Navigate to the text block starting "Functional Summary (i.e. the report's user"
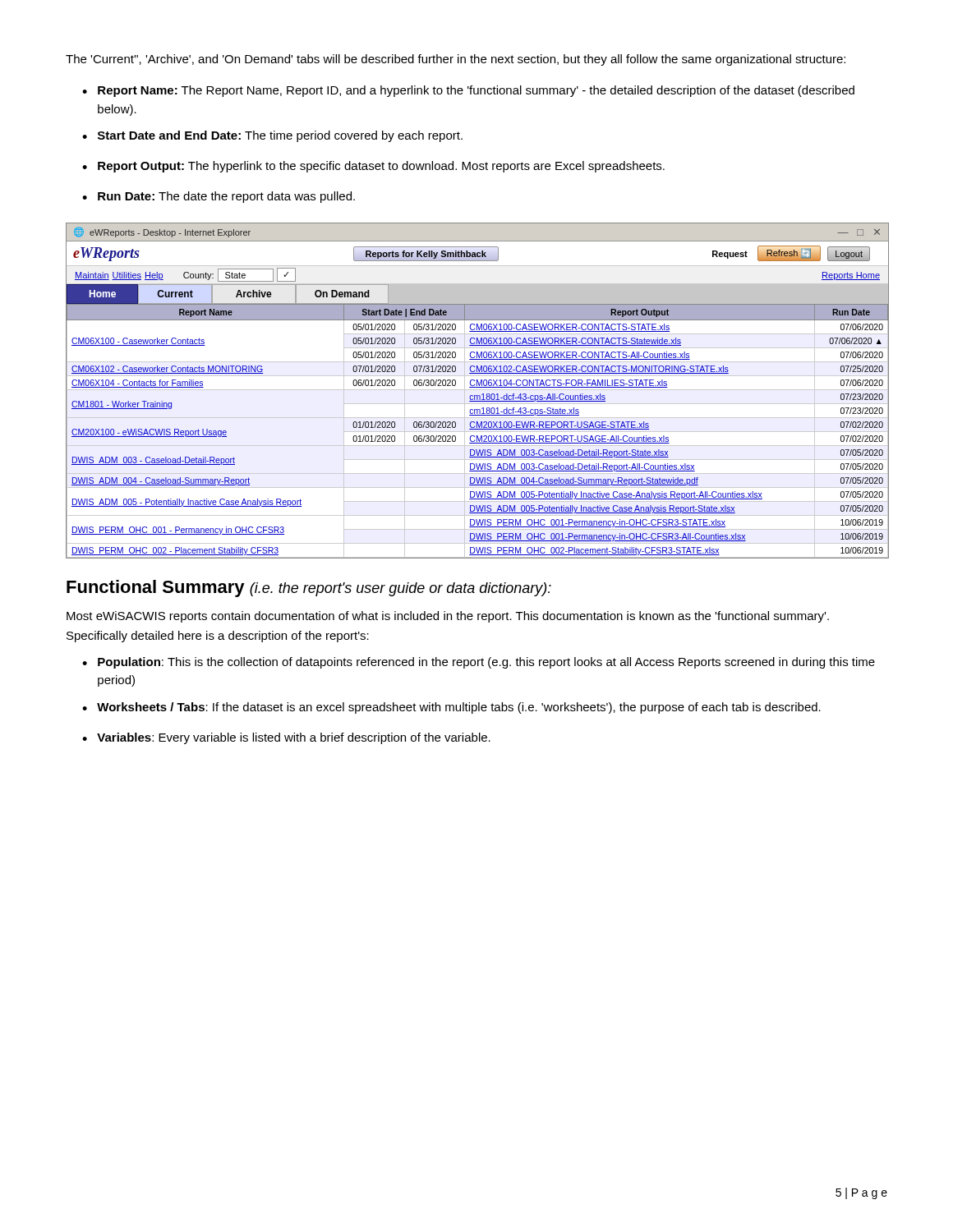953x1232 pixels. (x=309, y=587)
